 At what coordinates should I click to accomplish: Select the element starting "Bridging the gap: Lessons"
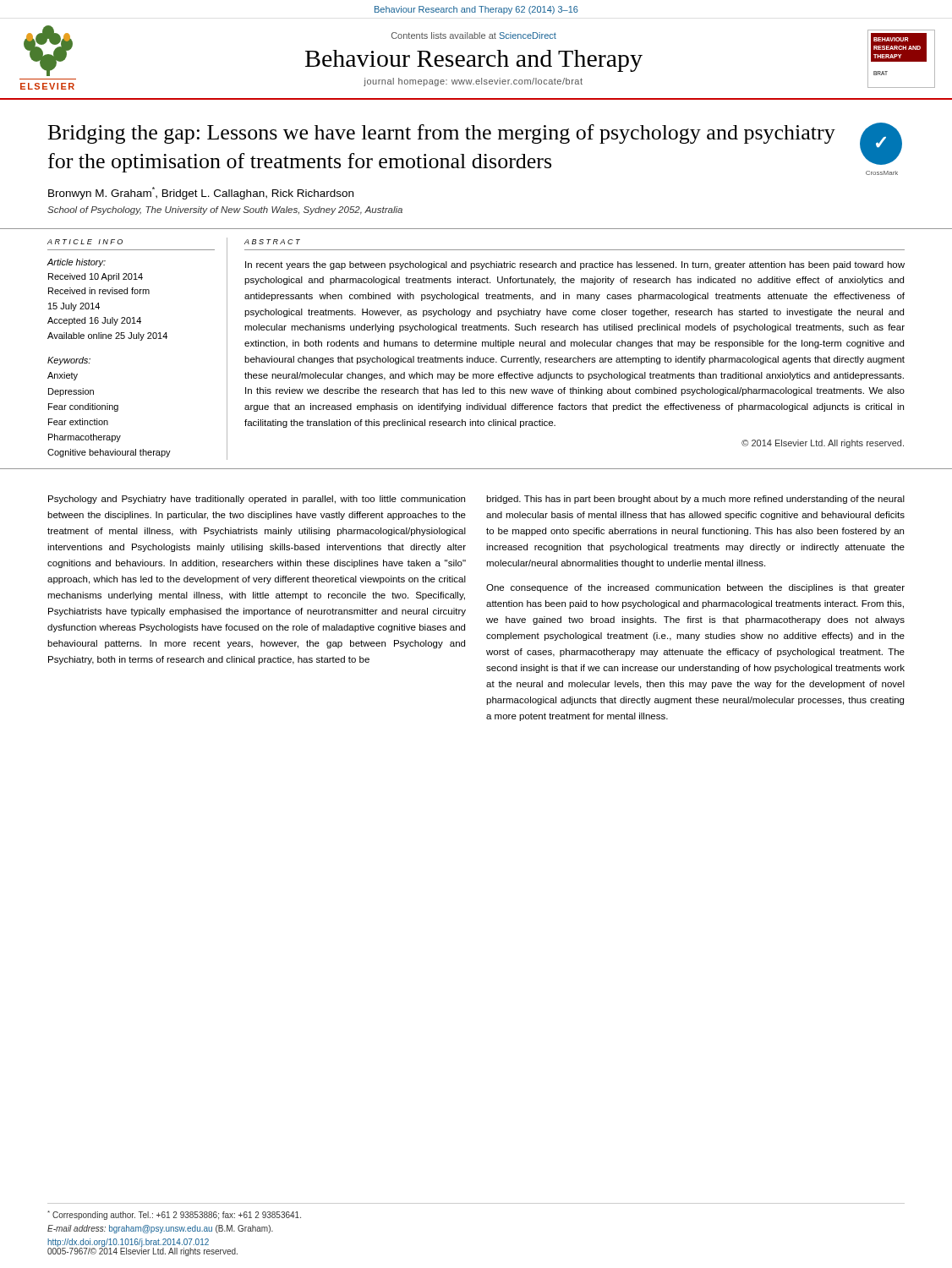[476, 147]
